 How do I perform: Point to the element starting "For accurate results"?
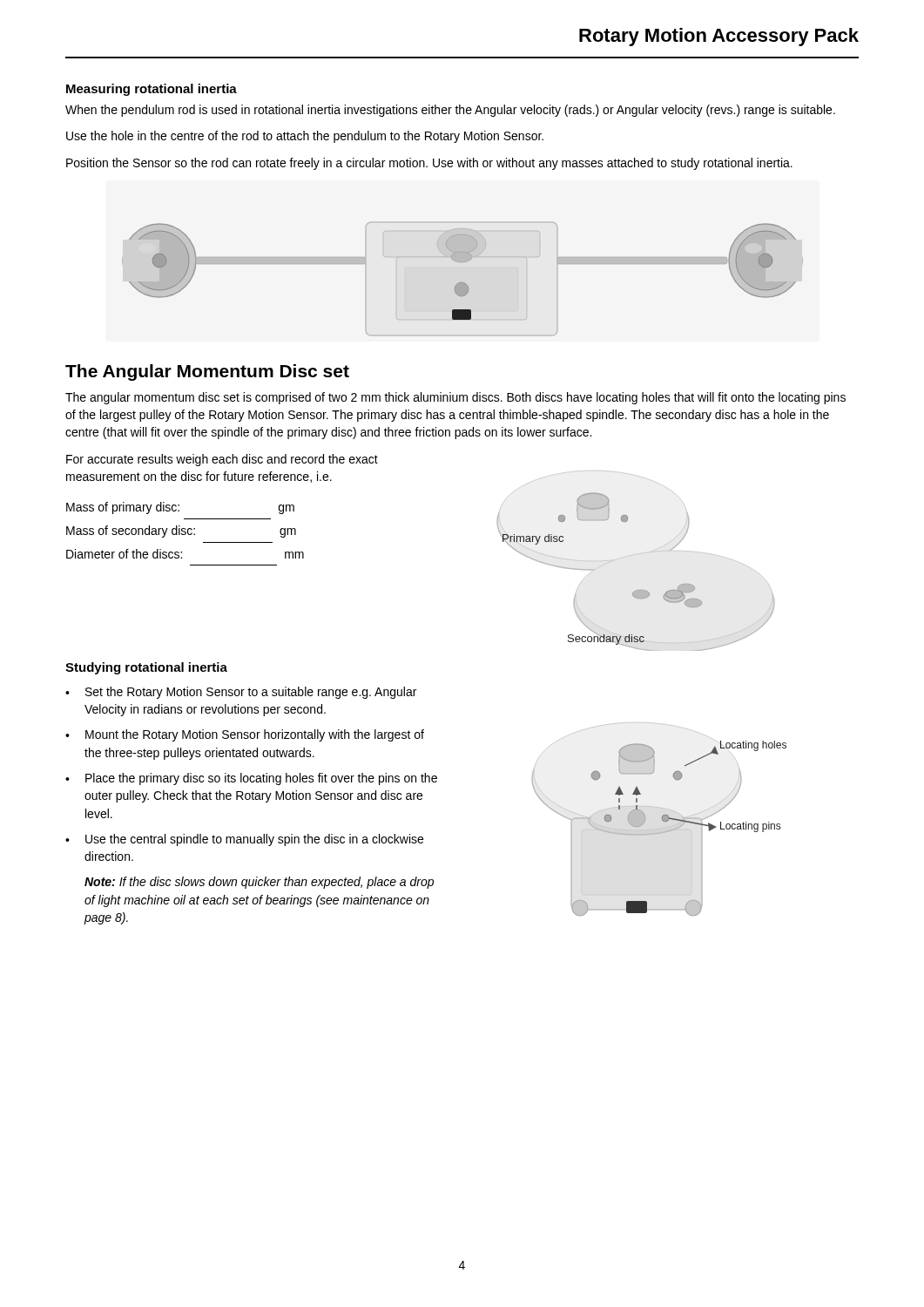222,468
